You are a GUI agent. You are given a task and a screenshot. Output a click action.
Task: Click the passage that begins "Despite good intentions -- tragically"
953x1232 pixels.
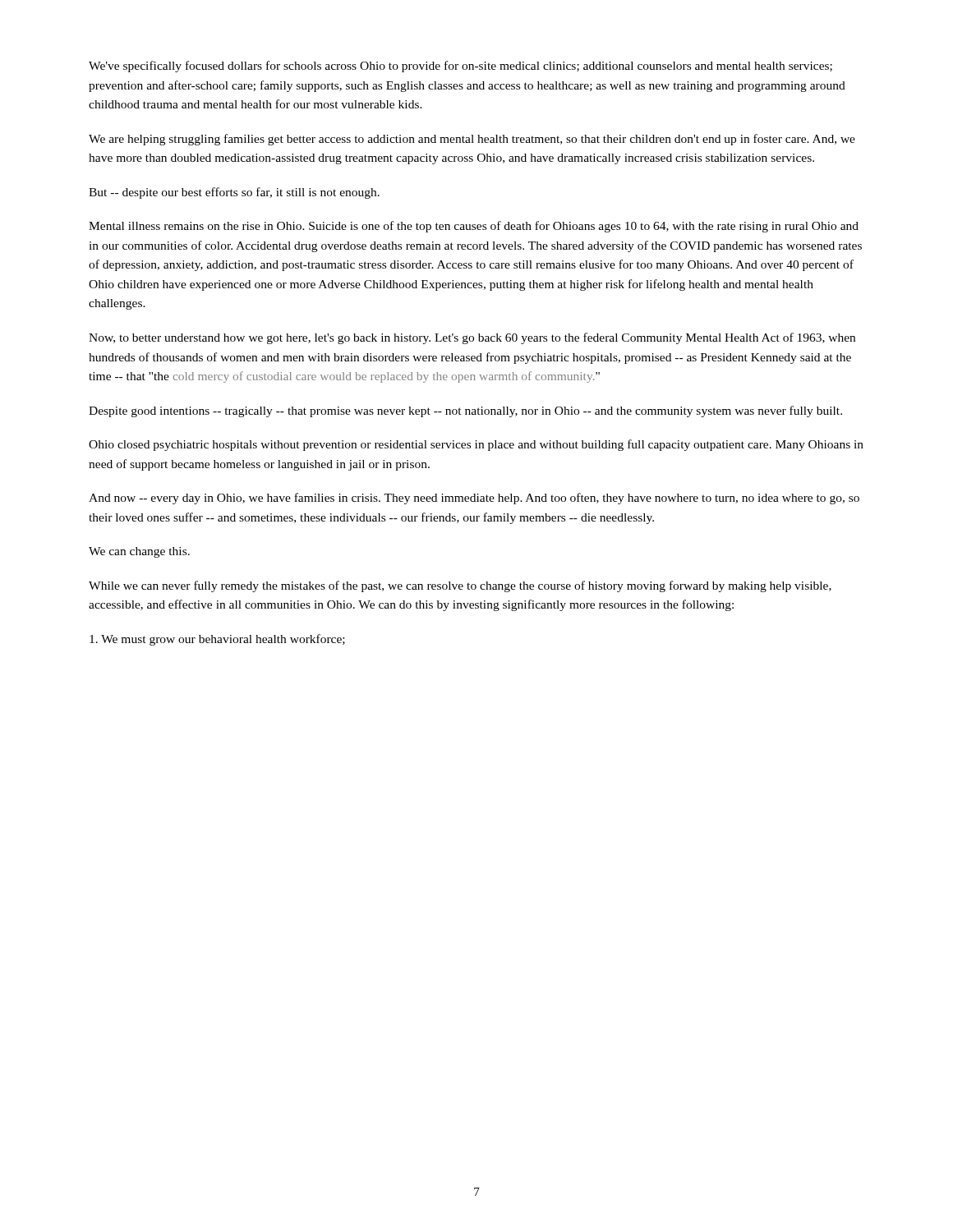pos(466,410)
